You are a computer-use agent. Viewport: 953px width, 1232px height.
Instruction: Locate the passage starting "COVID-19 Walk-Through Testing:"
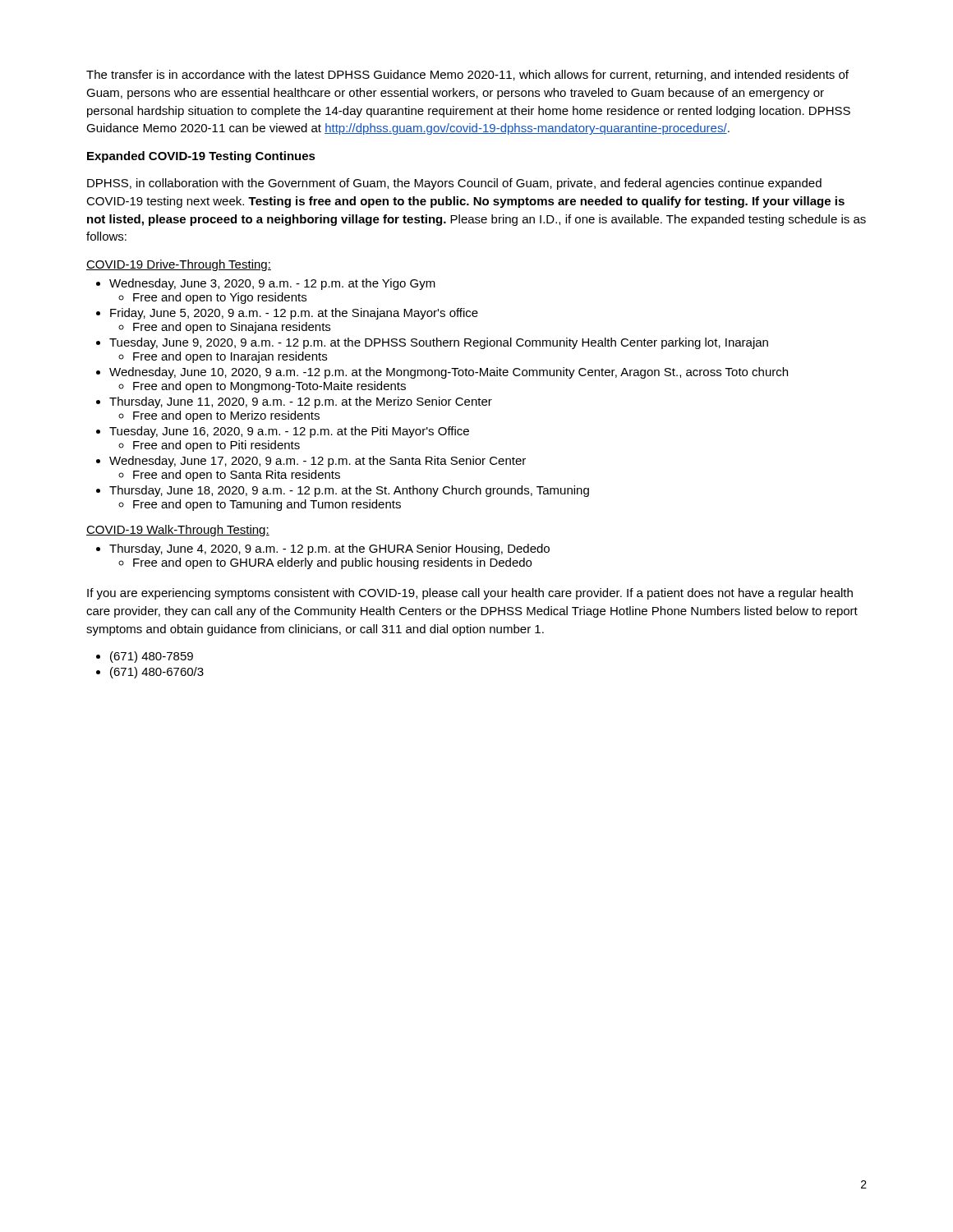point(178,529)
